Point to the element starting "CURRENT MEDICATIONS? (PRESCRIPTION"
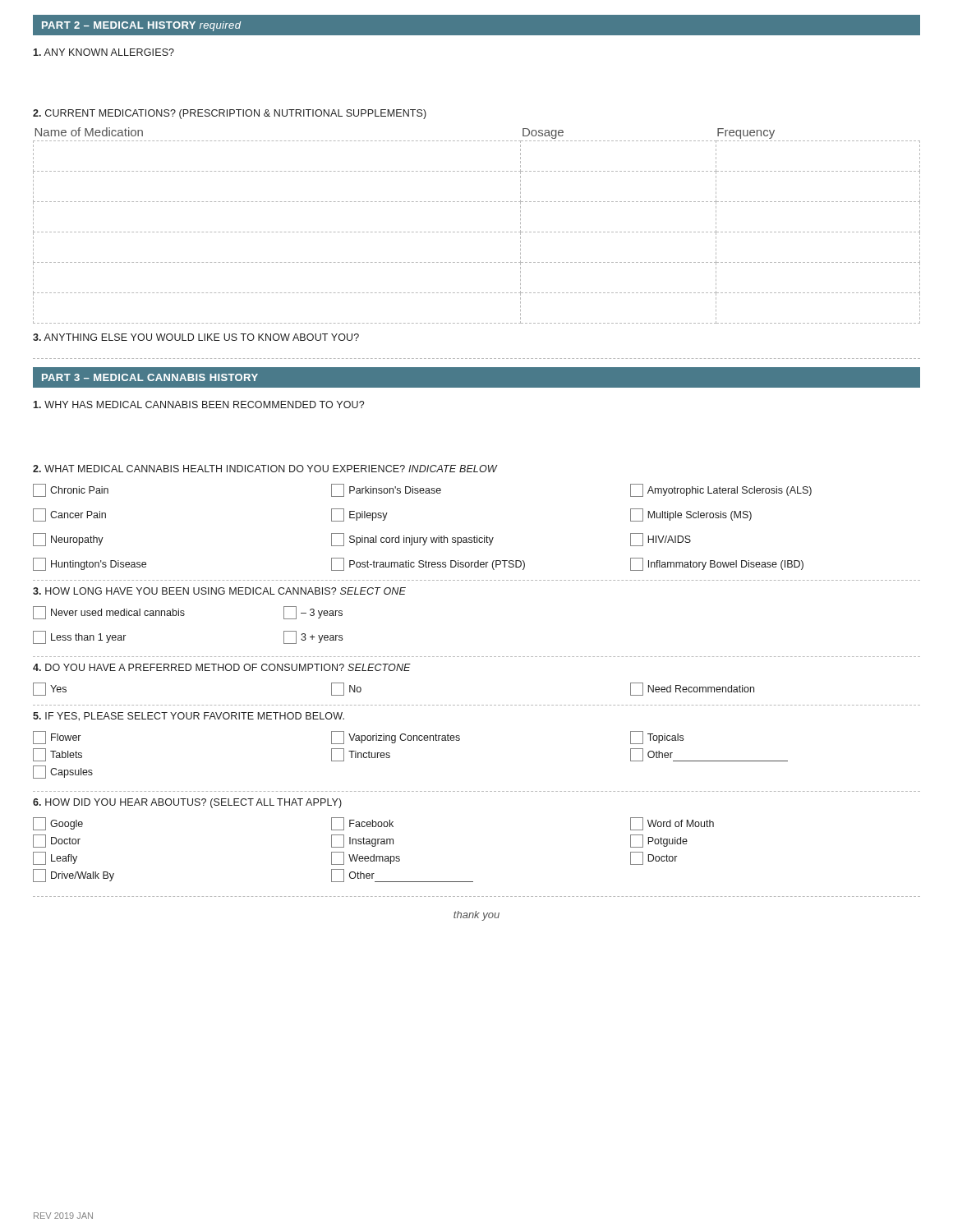953x1232 pixels. [x=230, y=113]
